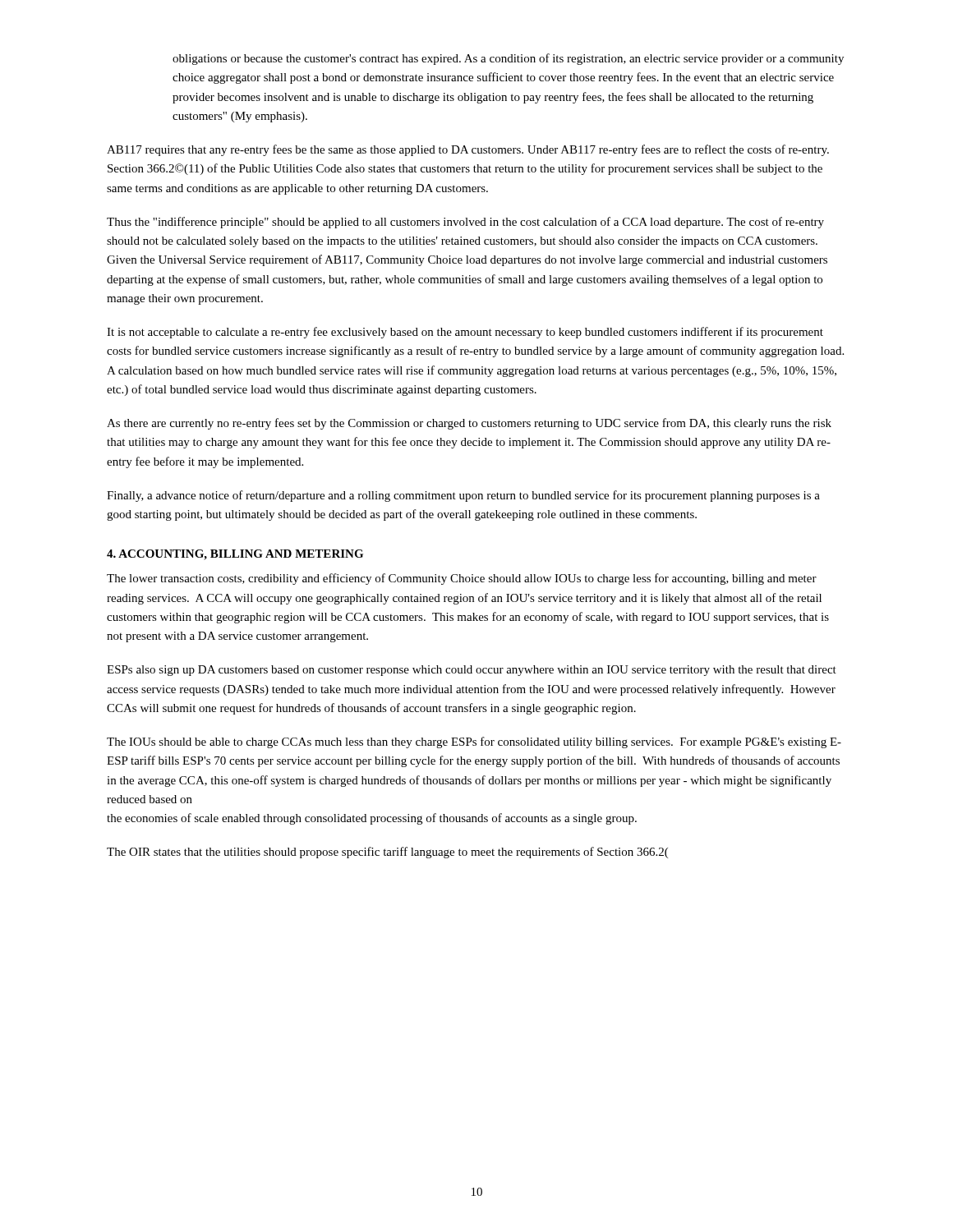Locate the text block starting "4. ACCOUNTING, BILLING"
Image resolution: width=953 pixels, height=1232 pixels.
coord(235,554)
